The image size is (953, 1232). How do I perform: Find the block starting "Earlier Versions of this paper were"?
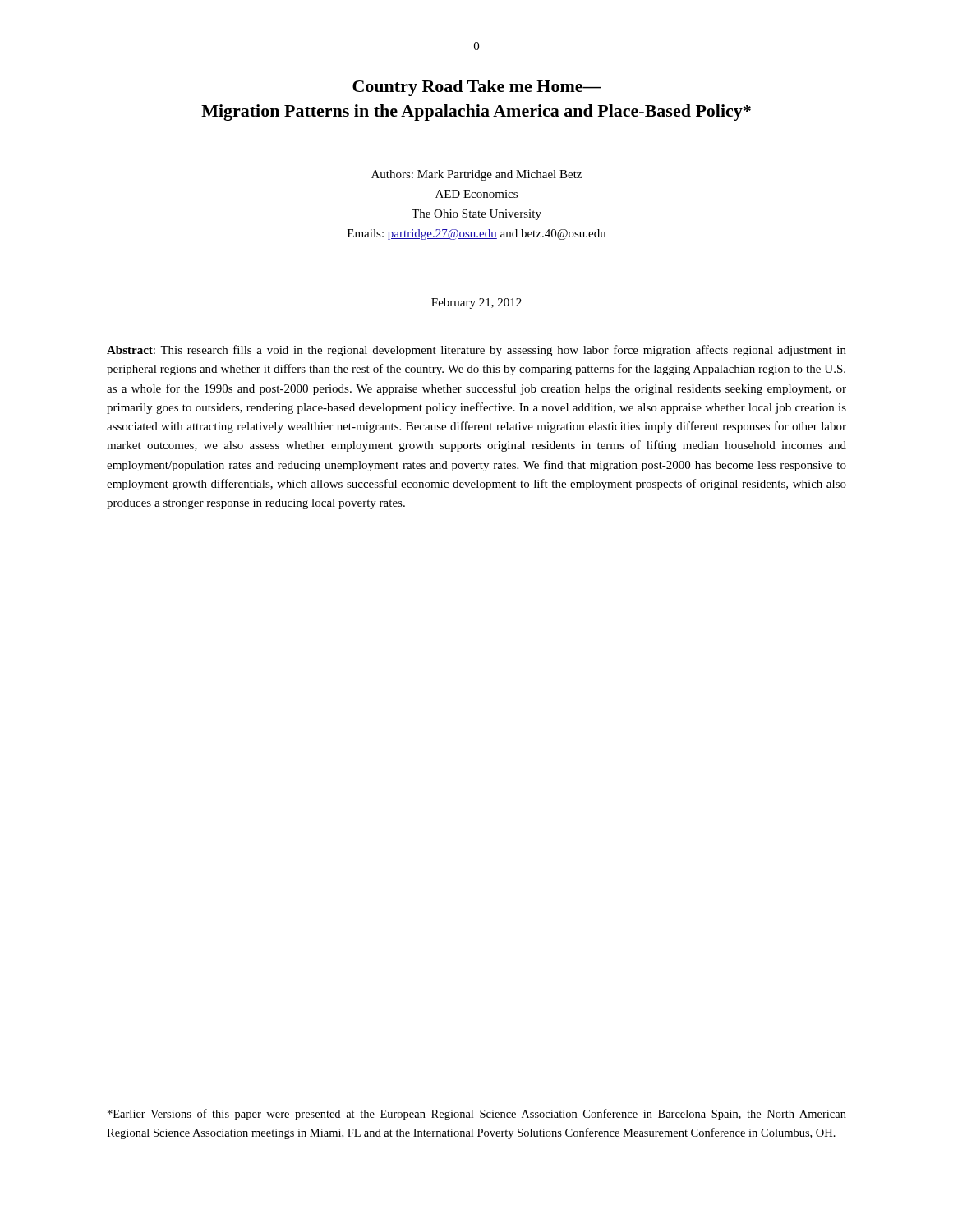[476, 1123]
